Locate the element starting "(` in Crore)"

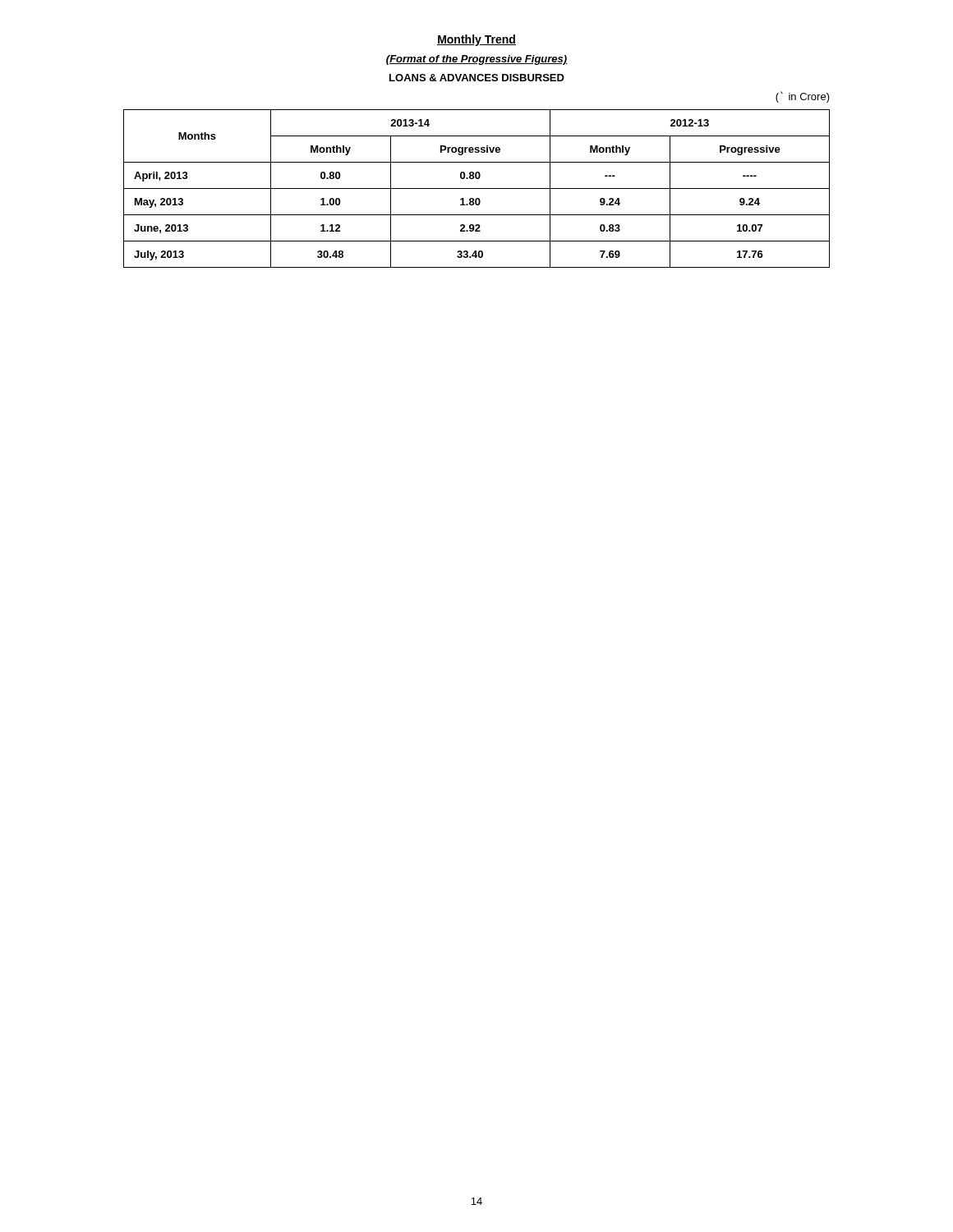(x=803, y=96)
